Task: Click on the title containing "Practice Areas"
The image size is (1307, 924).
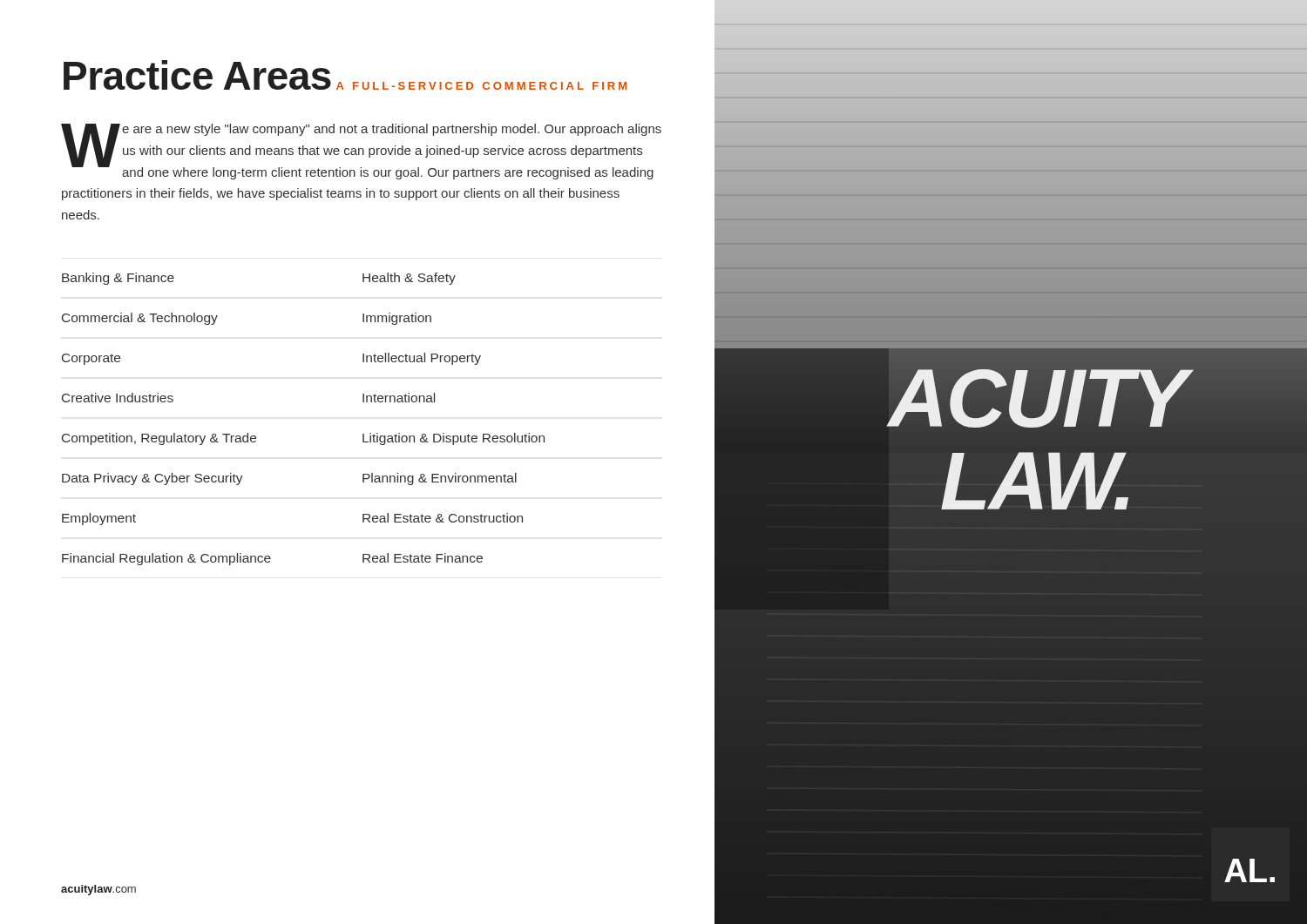Action: click(x=197, y=76)
